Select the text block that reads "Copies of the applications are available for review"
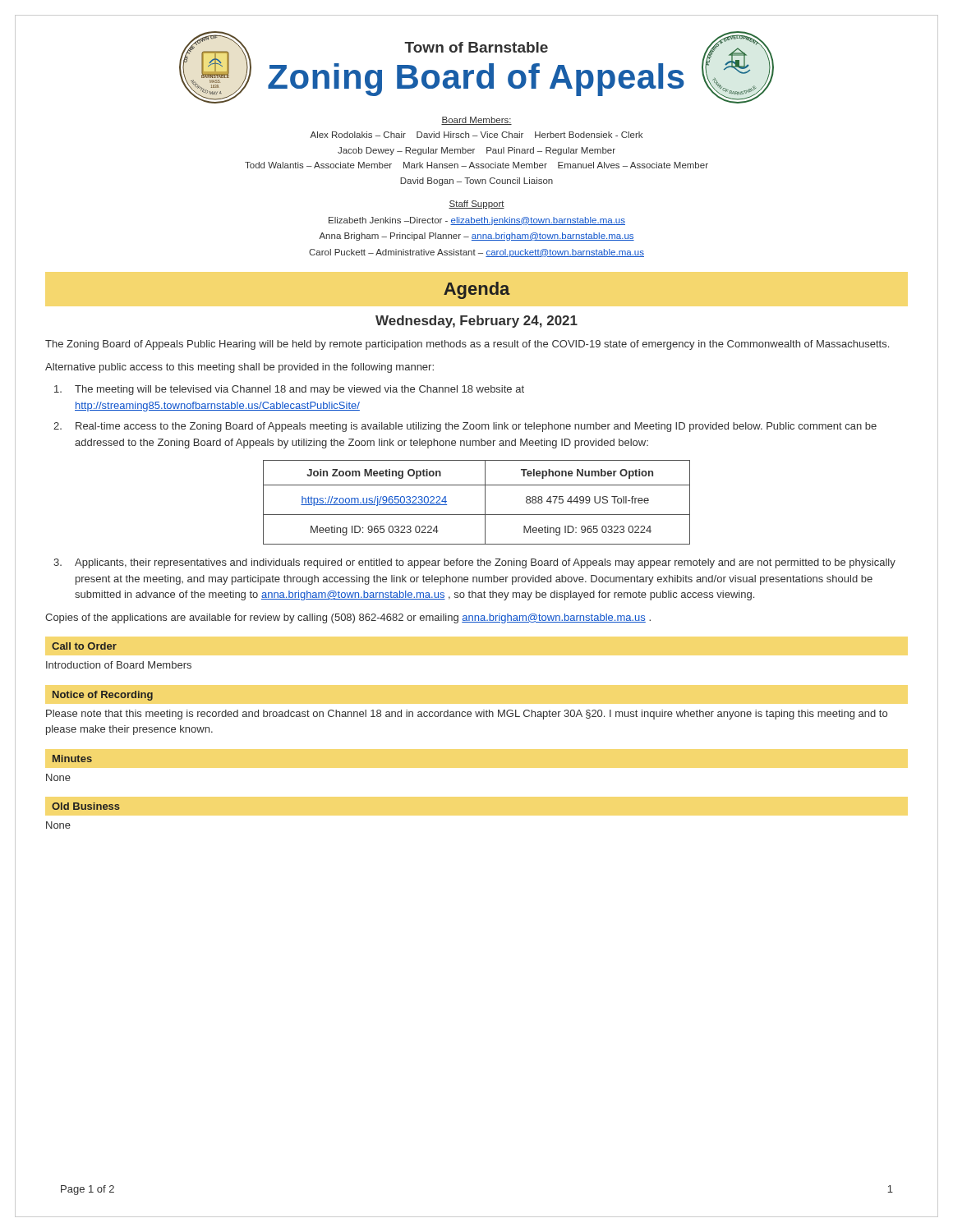Image resolution: width=953 pixels, height=1232 pixels. tap(348, 617)
